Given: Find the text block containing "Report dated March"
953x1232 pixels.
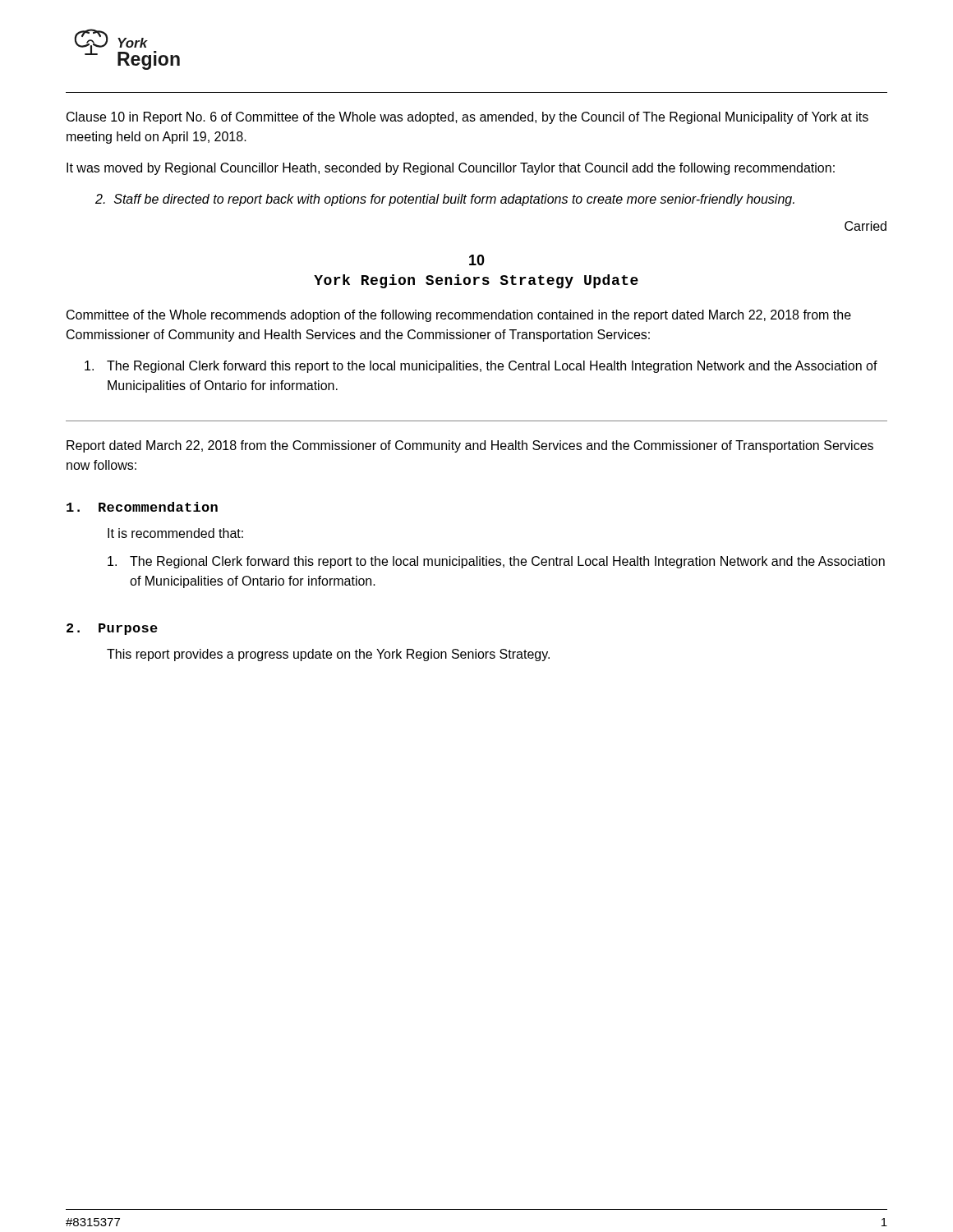Looking at the screenshot, I should pos(470,455).
